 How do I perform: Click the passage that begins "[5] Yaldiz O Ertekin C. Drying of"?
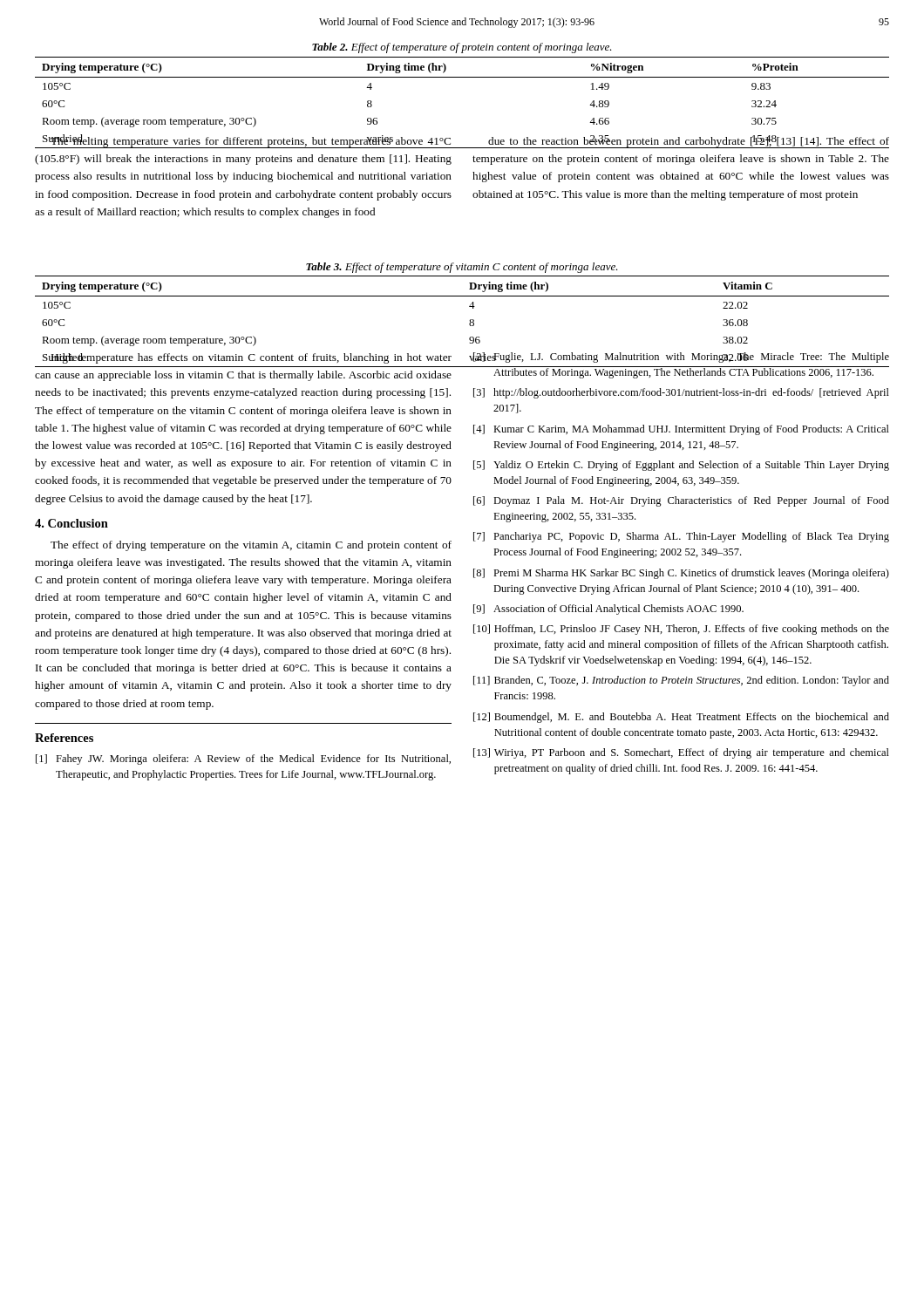681,473
